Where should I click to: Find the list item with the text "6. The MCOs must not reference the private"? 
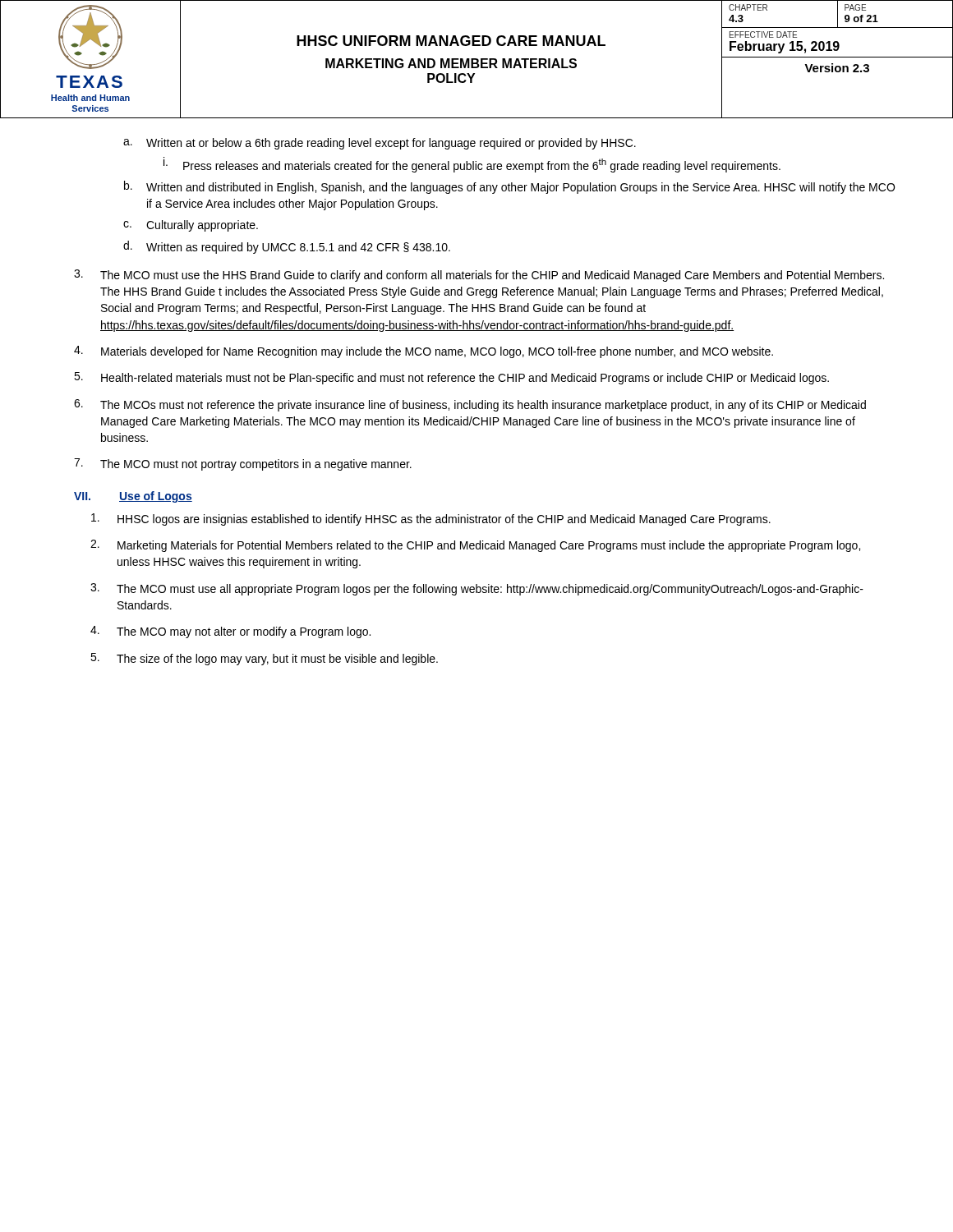point(485,421)
